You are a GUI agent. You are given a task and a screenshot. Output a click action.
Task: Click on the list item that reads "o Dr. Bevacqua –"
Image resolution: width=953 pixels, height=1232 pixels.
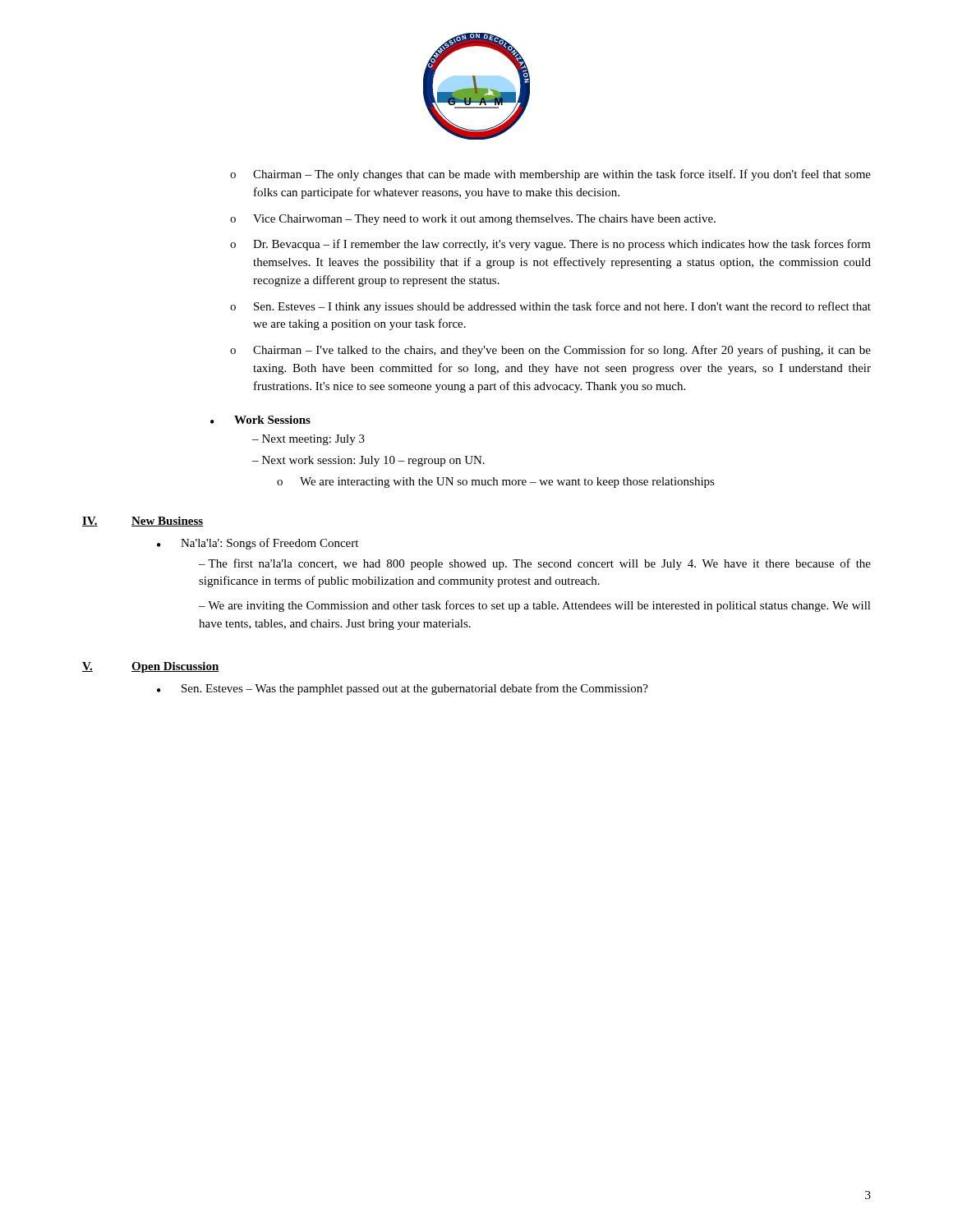(x=550, y=263)
